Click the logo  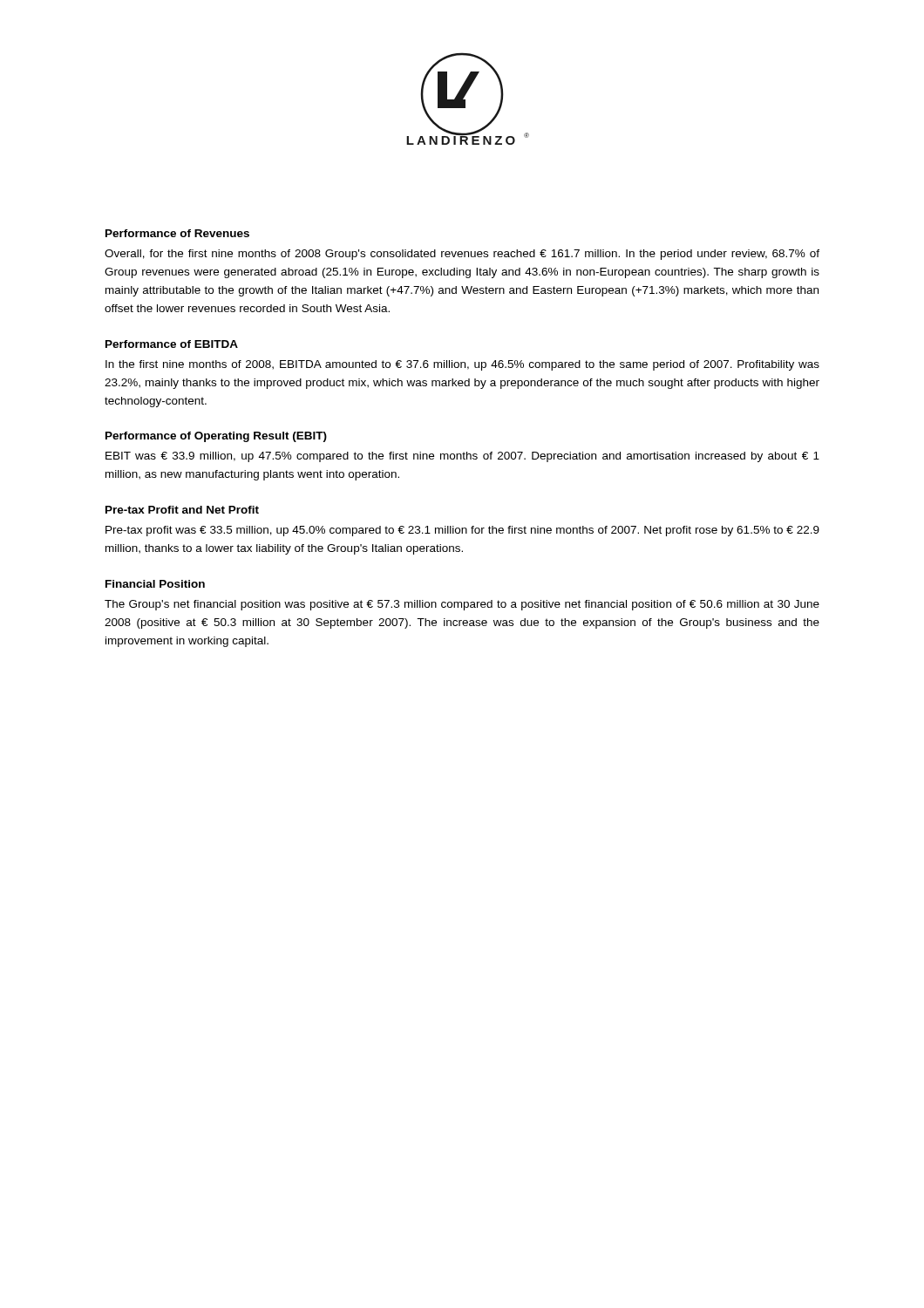click(462, 102)
